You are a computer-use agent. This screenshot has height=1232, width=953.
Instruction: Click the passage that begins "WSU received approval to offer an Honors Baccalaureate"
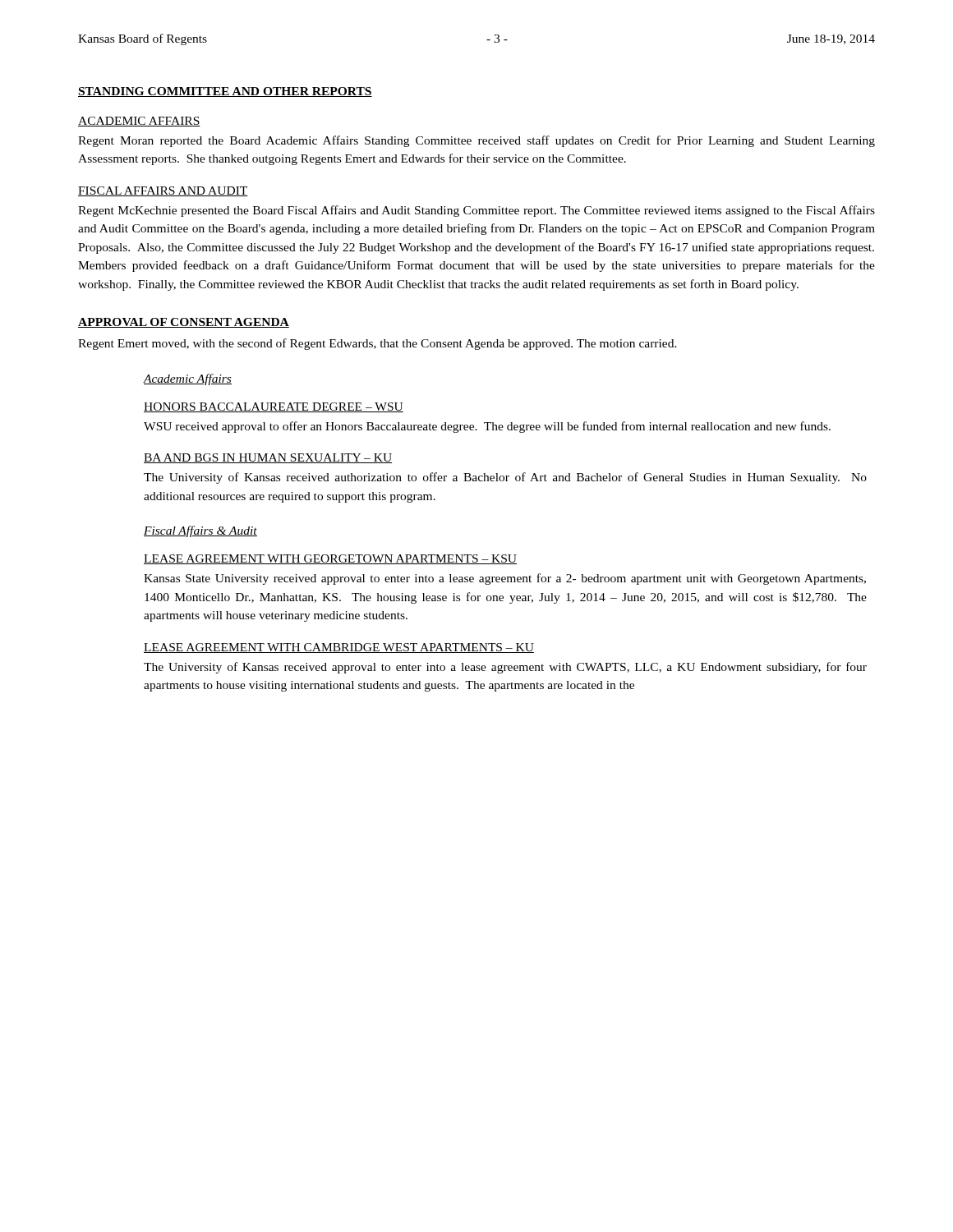[488, 426]
